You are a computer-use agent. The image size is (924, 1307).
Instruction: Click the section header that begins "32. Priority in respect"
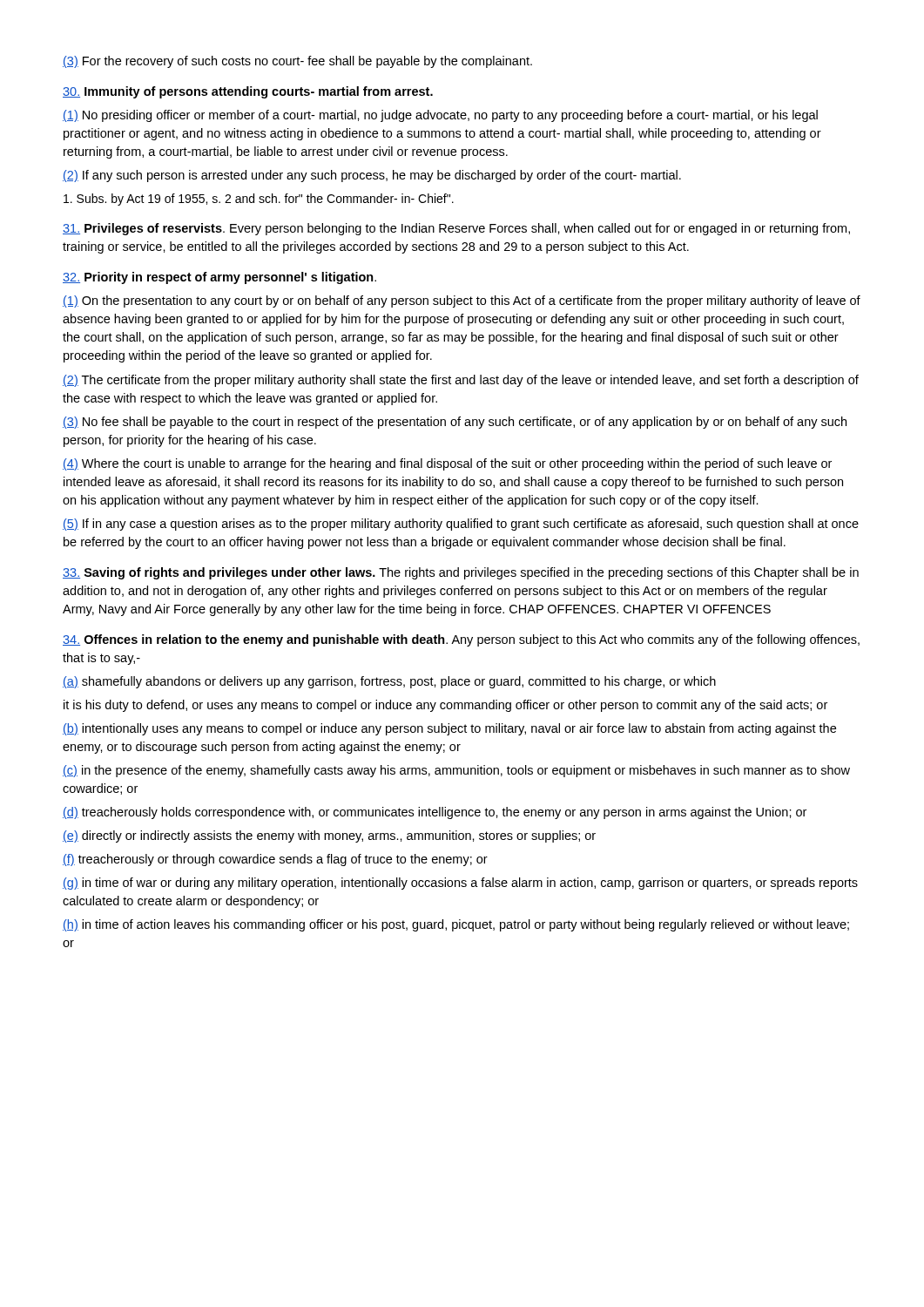click(219, 278)
